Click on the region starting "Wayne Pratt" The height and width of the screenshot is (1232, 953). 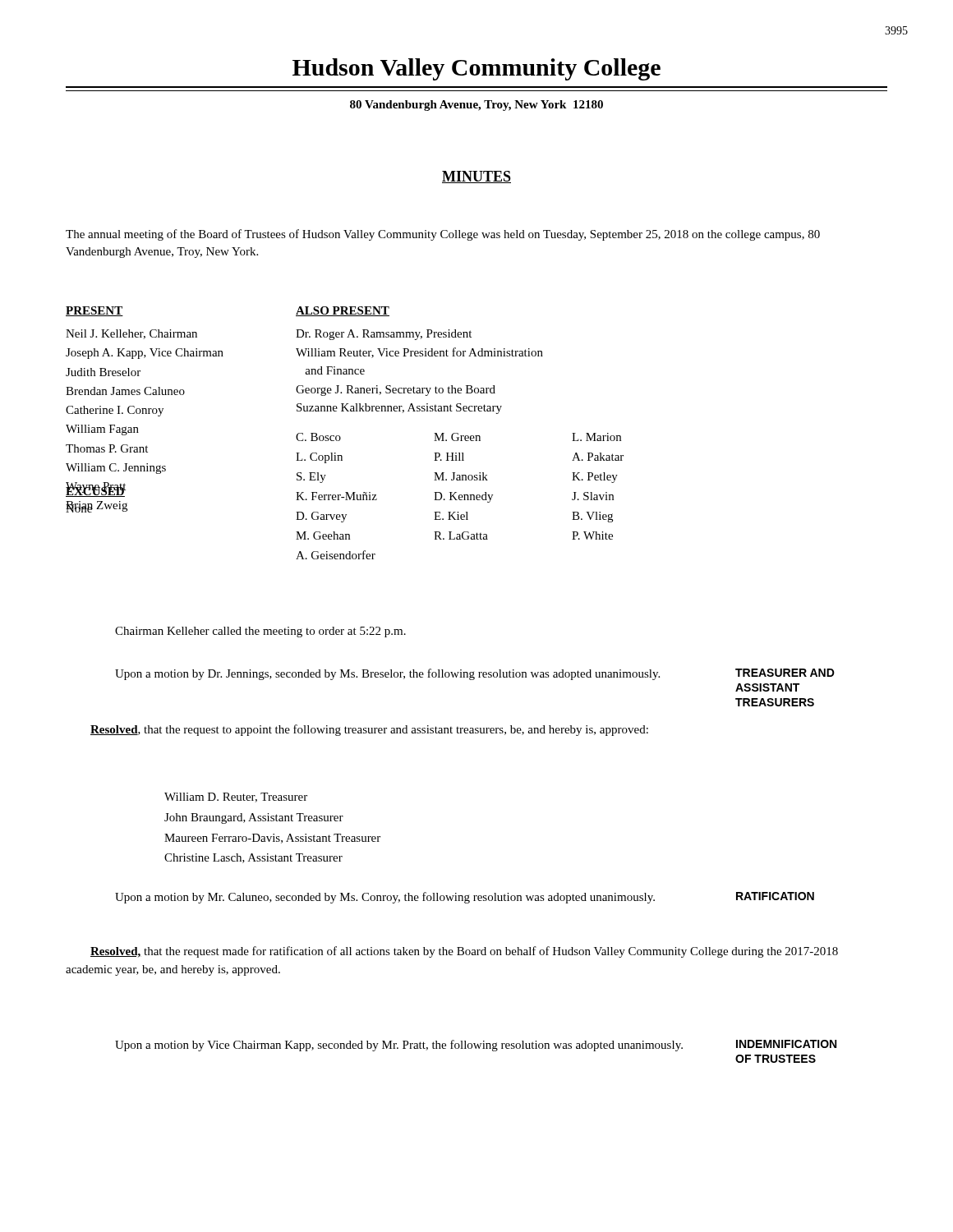(x=96, y=486)
